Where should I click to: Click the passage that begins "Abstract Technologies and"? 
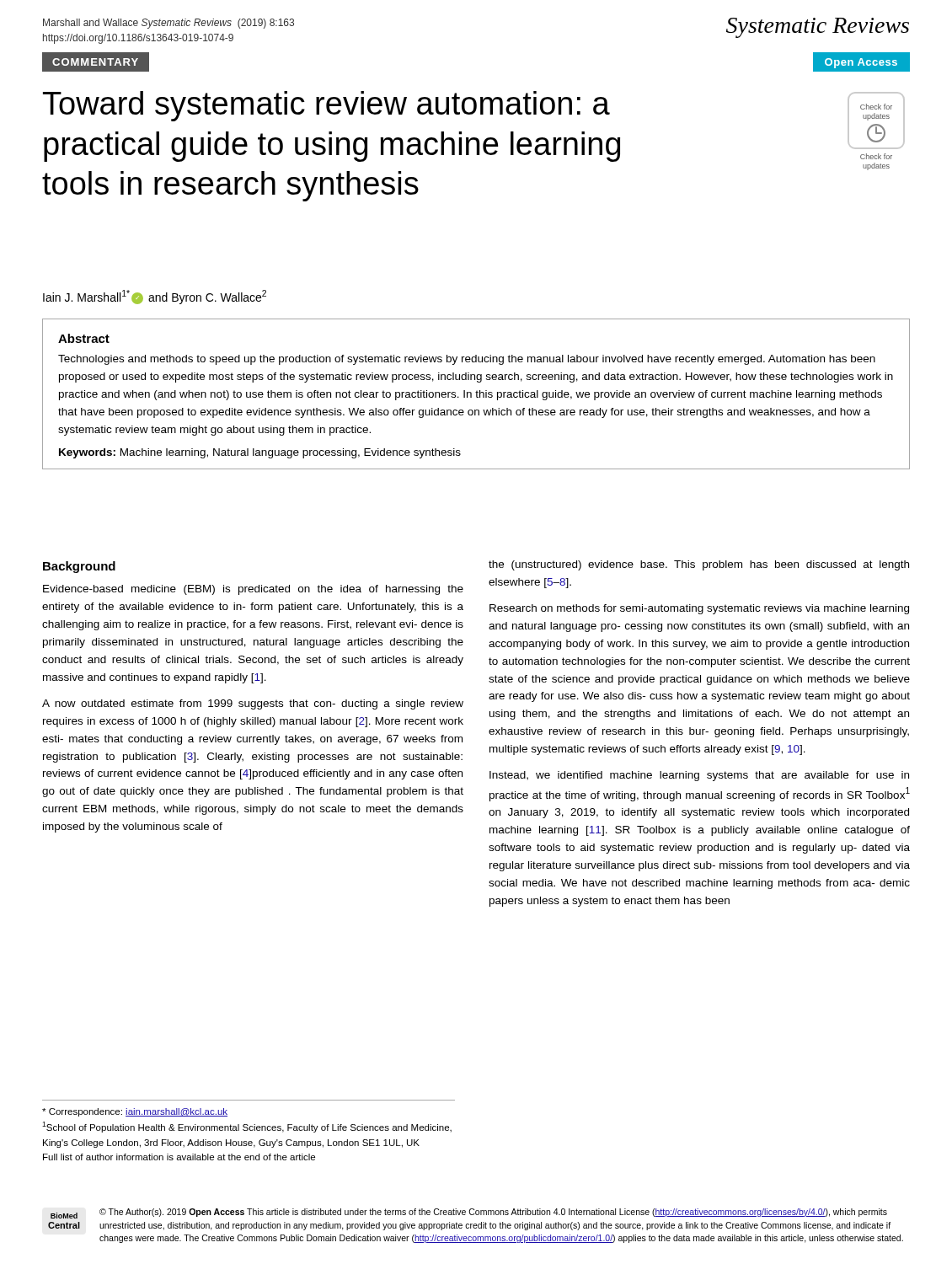click(x=476, y=395)
